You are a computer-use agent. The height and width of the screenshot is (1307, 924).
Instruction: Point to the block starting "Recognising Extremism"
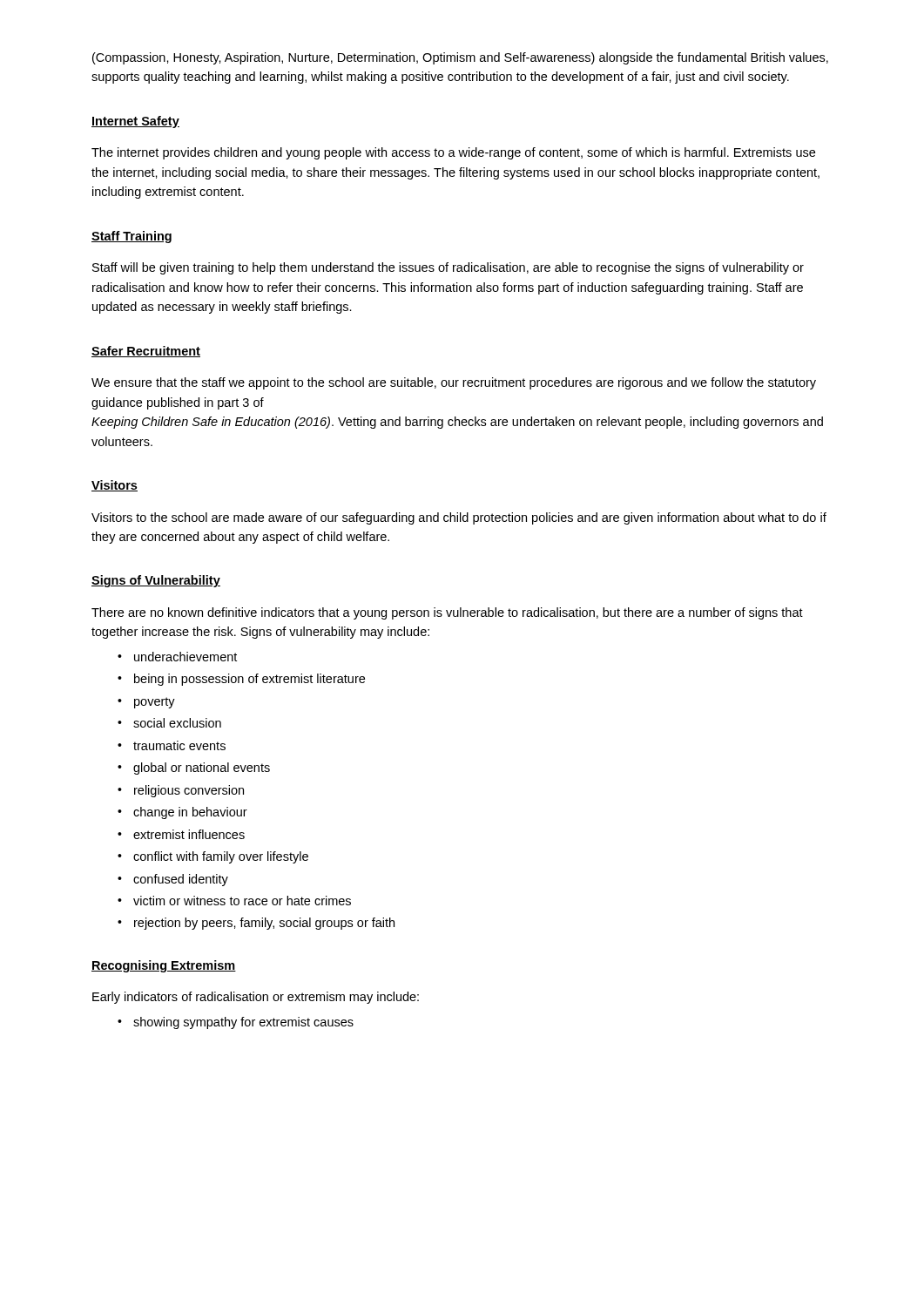pos(163,965)
